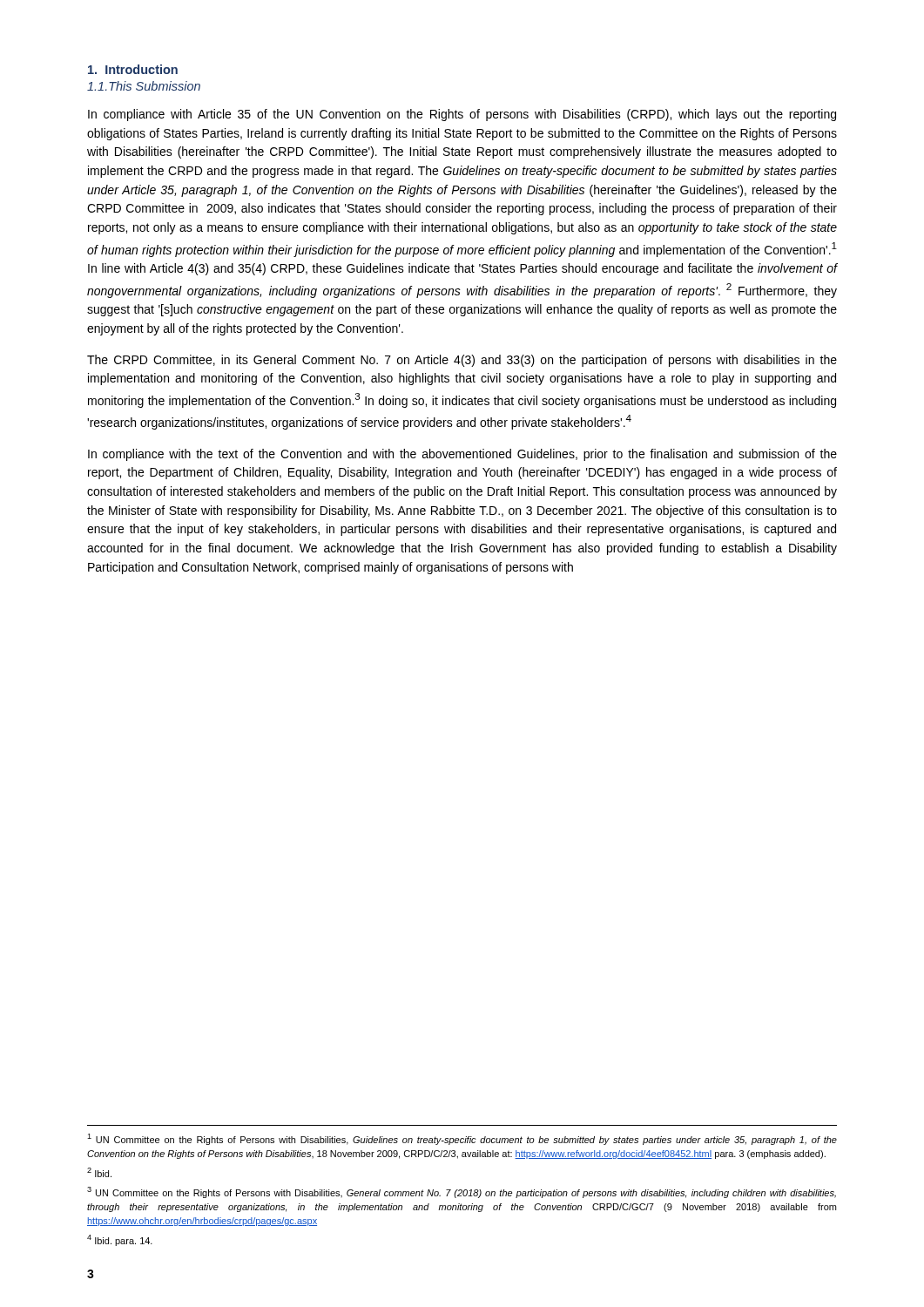Where is the passage that starts "The CRPD Committee, in its General Comment"?
924x1307 pixels.
(x=462, y=391)
